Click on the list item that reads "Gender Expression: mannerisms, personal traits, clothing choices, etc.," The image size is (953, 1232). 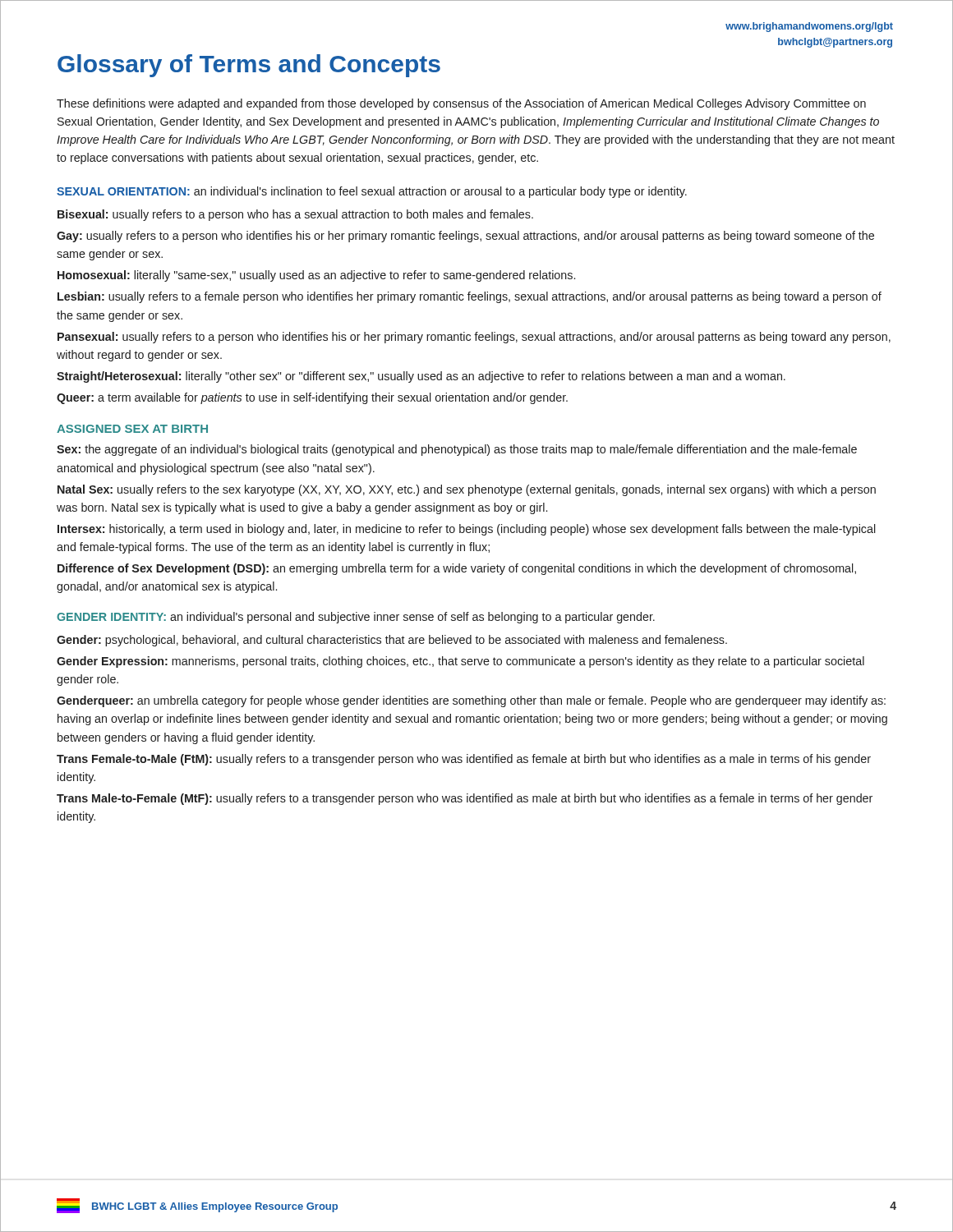461,670
